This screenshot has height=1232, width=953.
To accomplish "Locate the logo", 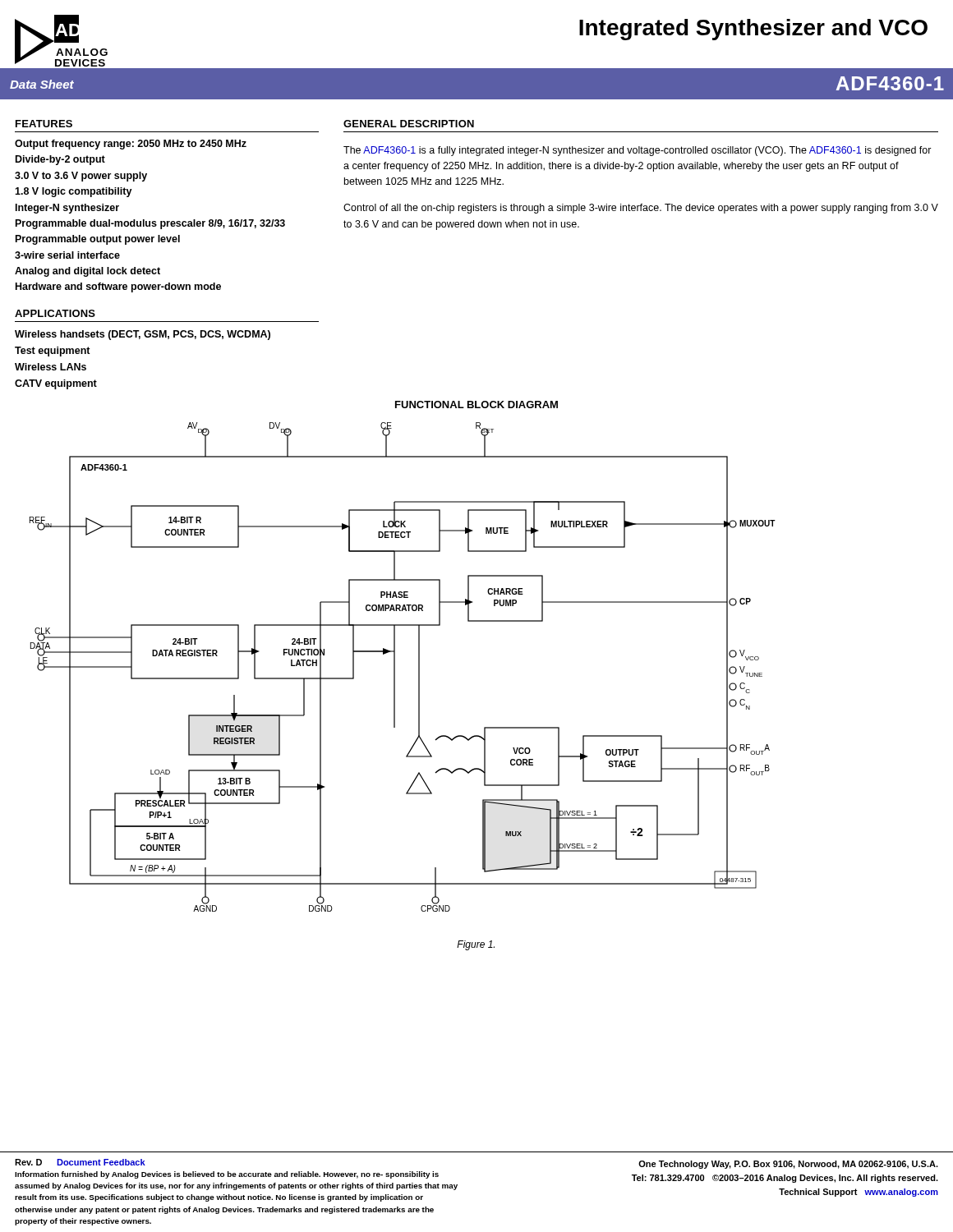I will click(78, 41).
